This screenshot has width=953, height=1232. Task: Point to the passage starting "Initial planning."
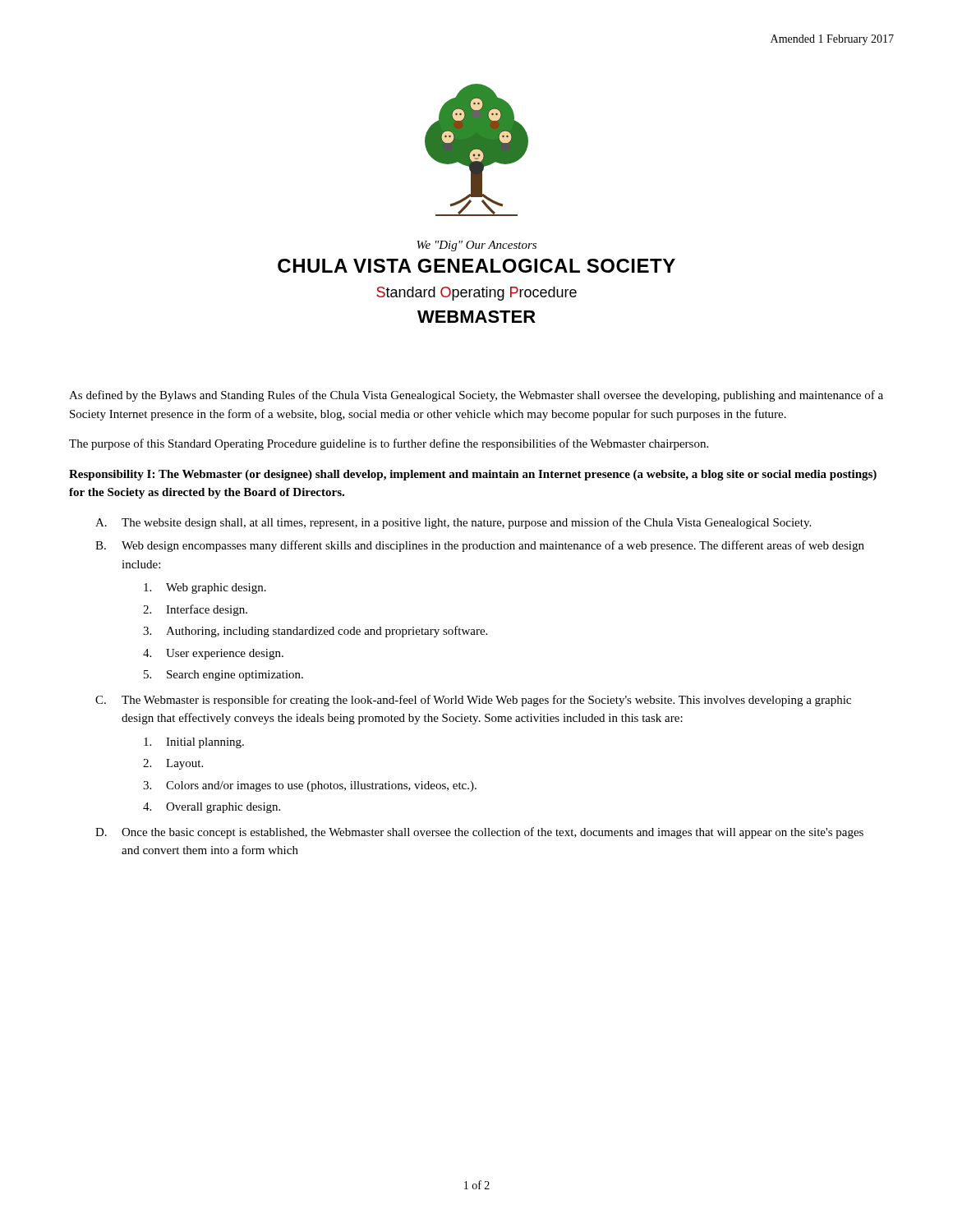coord(194,743)
